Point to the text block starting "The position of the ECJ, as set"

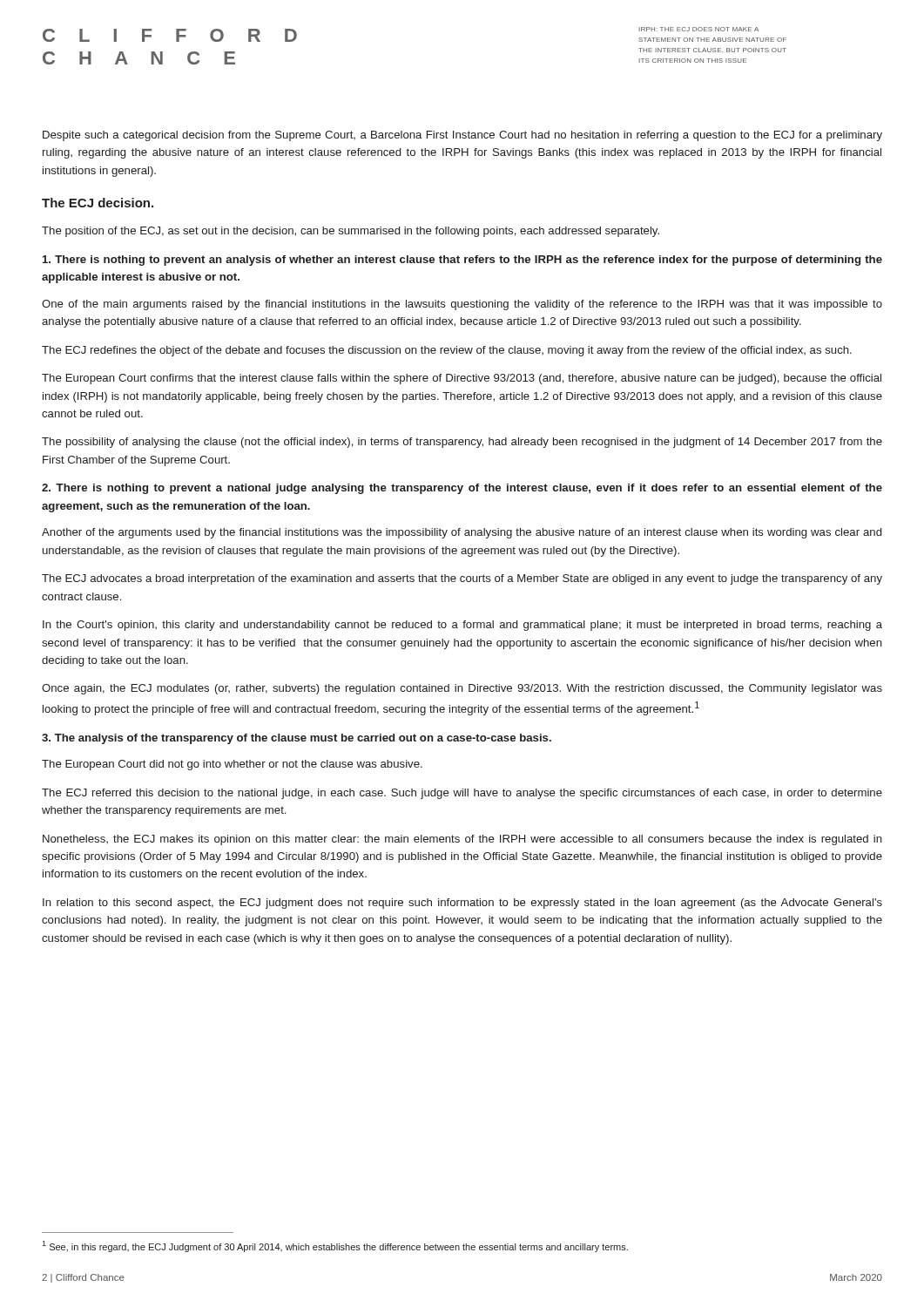coord(351,231)
